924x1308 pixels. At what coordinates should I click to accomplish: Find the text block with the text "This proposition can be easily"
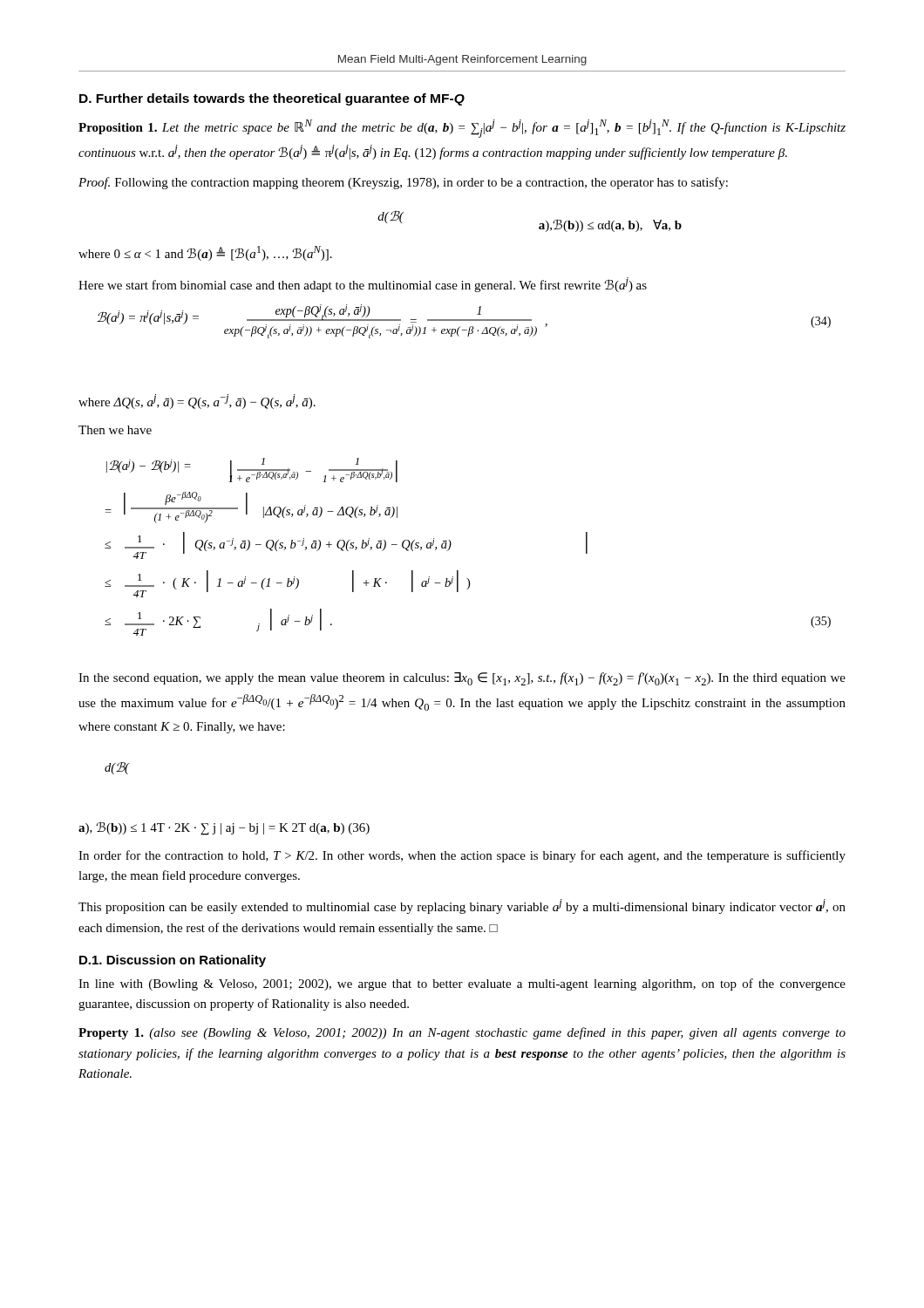tap(462, 916)
